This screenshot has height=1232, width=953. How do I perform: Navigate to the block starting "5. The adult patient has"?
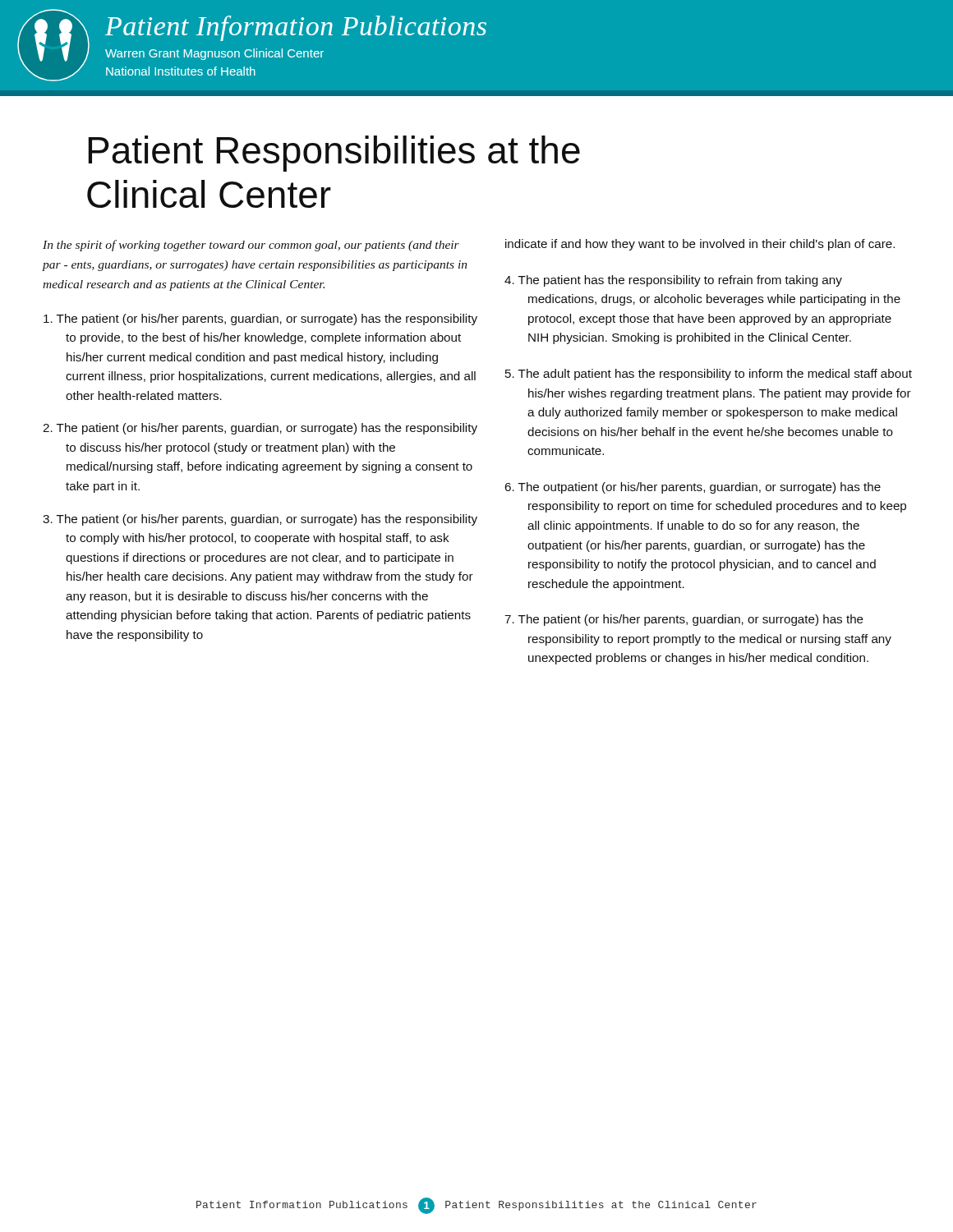point(710,412)
